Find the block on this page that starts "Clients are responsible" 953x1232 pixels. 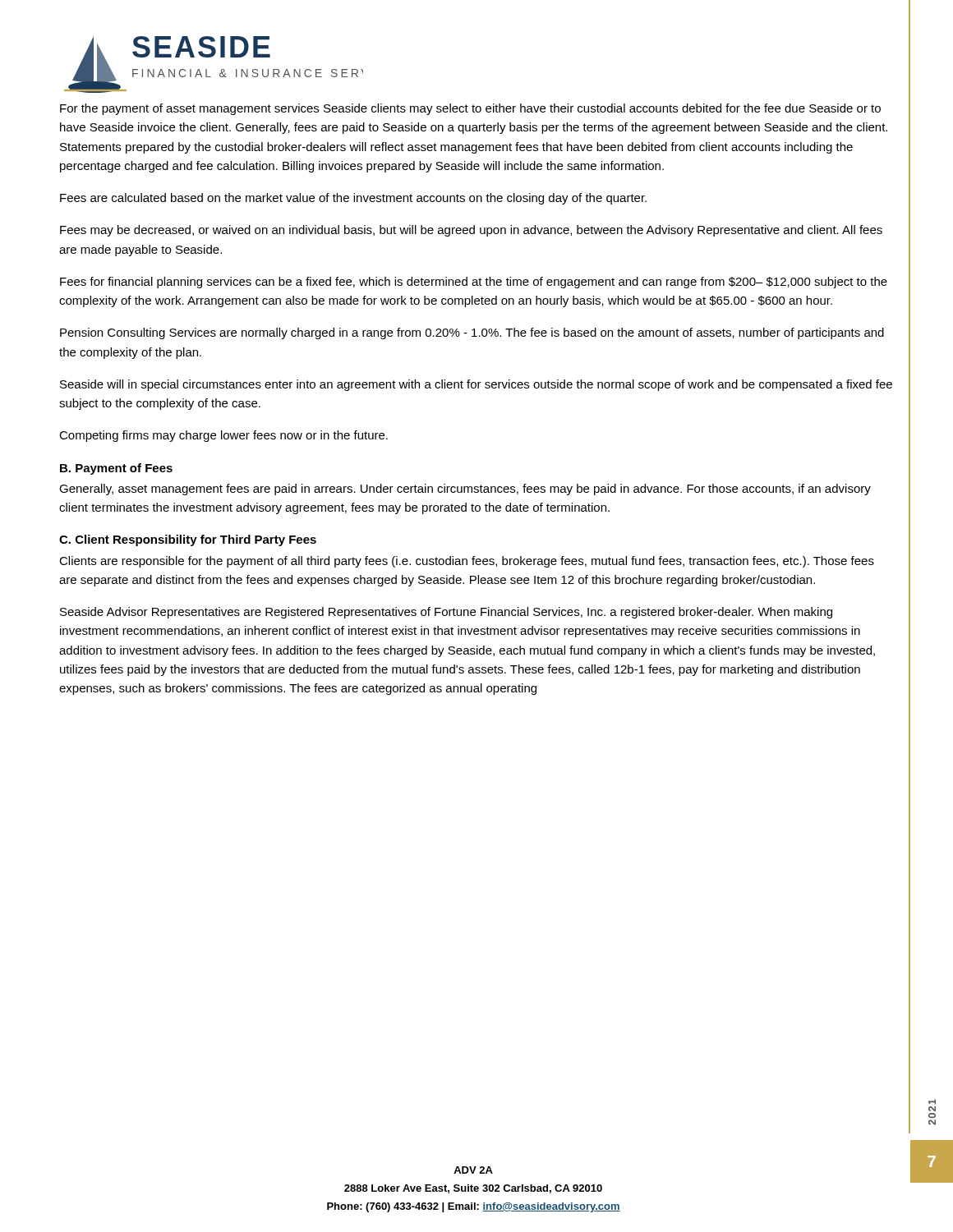476,570
